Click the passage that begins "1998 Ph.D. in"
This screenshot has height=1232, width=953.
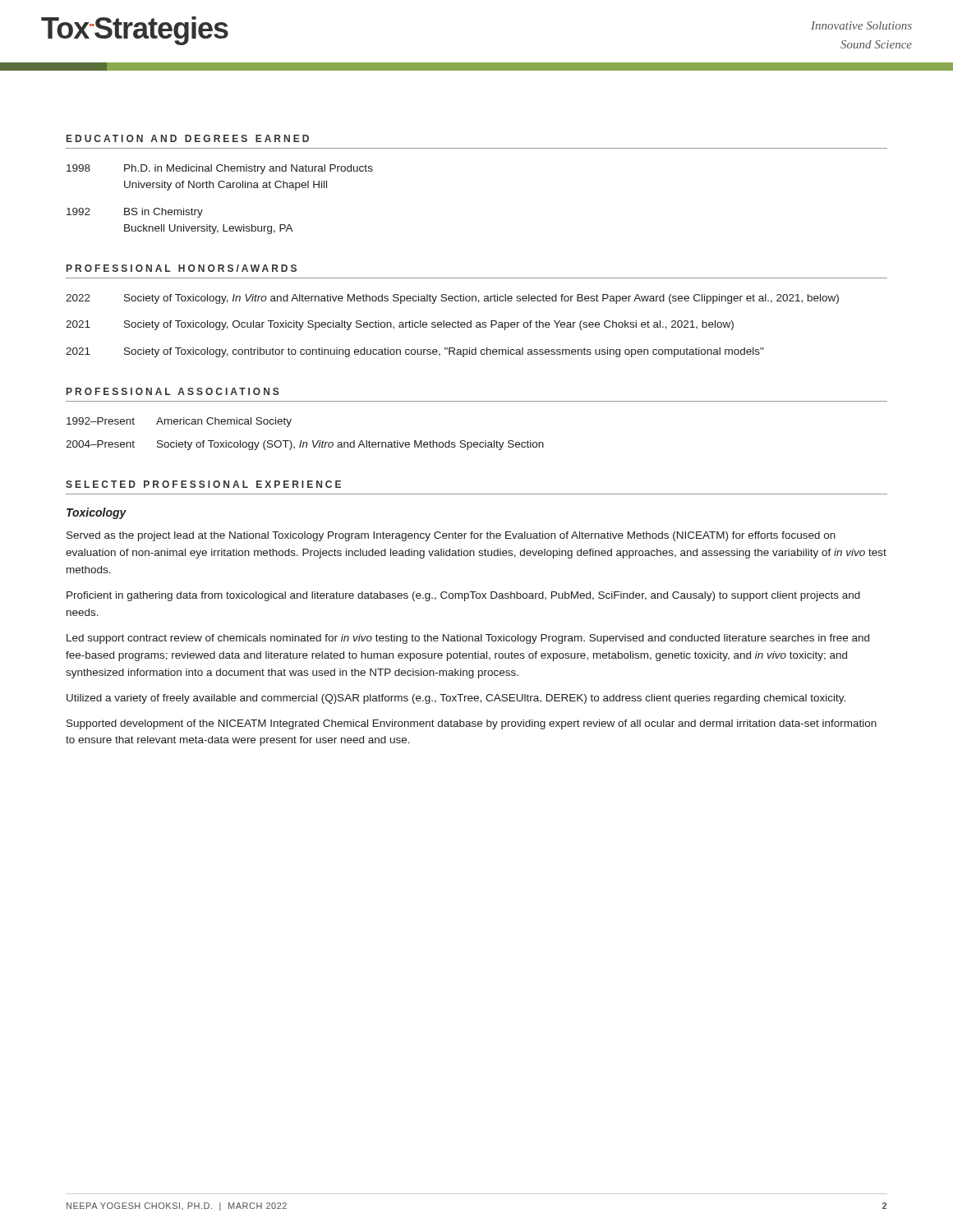coord(220,169)
